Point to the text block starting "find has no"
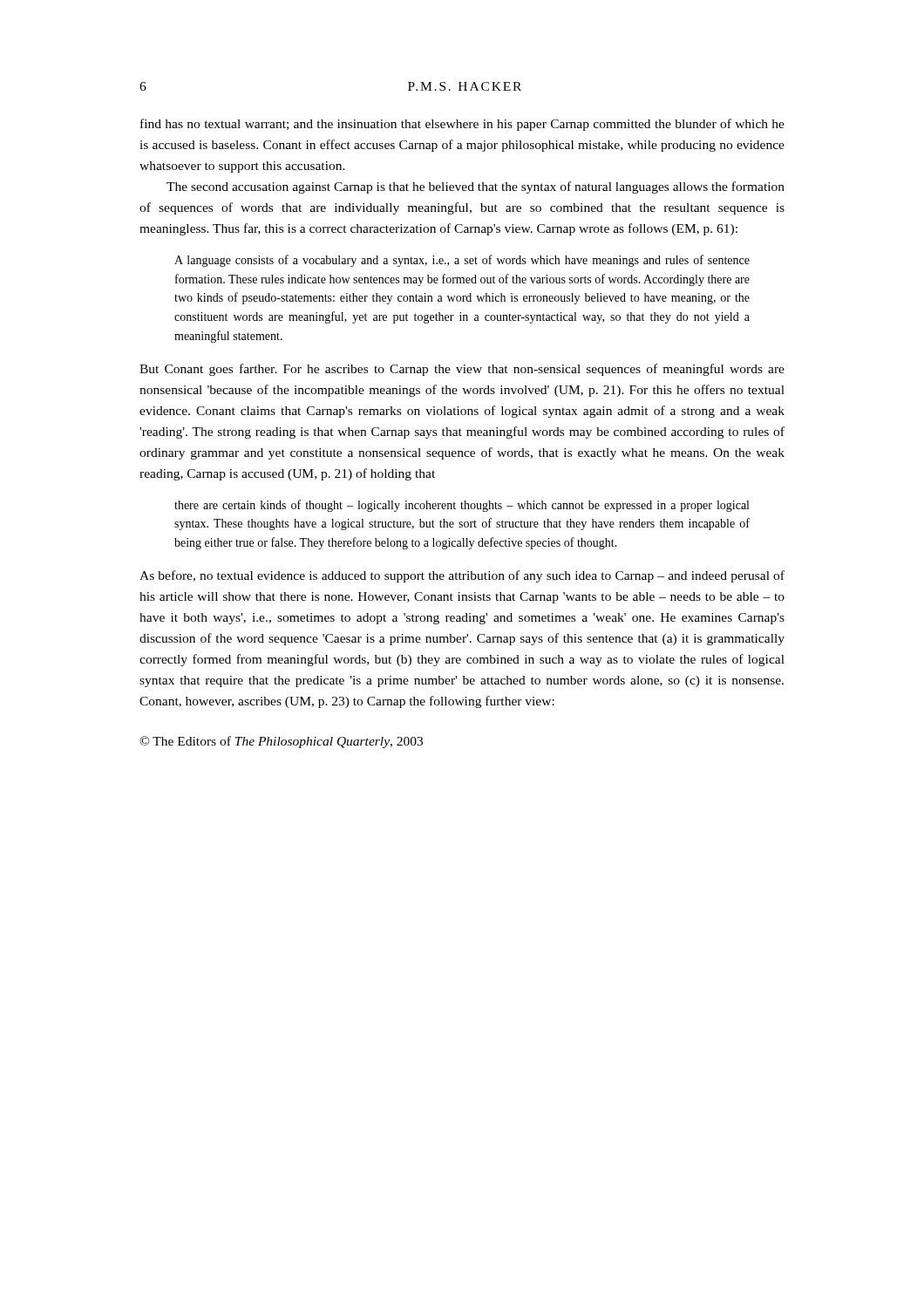This screenshot has height=1308, width=924. click(x=462, y=145)
